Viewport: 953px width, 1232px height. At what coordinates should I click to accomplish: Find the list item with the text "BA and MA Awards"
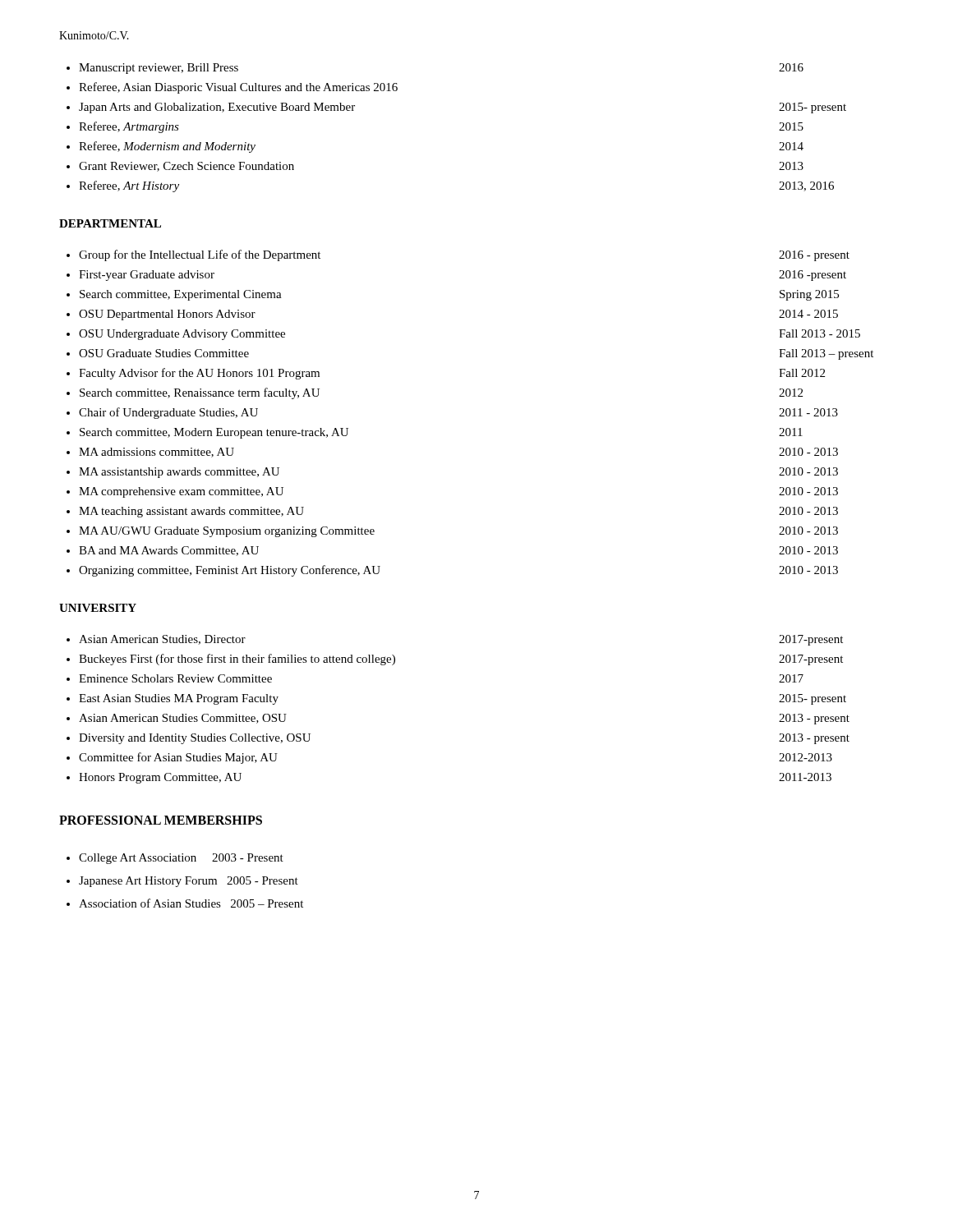pyautogui.click(x=171, y=551)
